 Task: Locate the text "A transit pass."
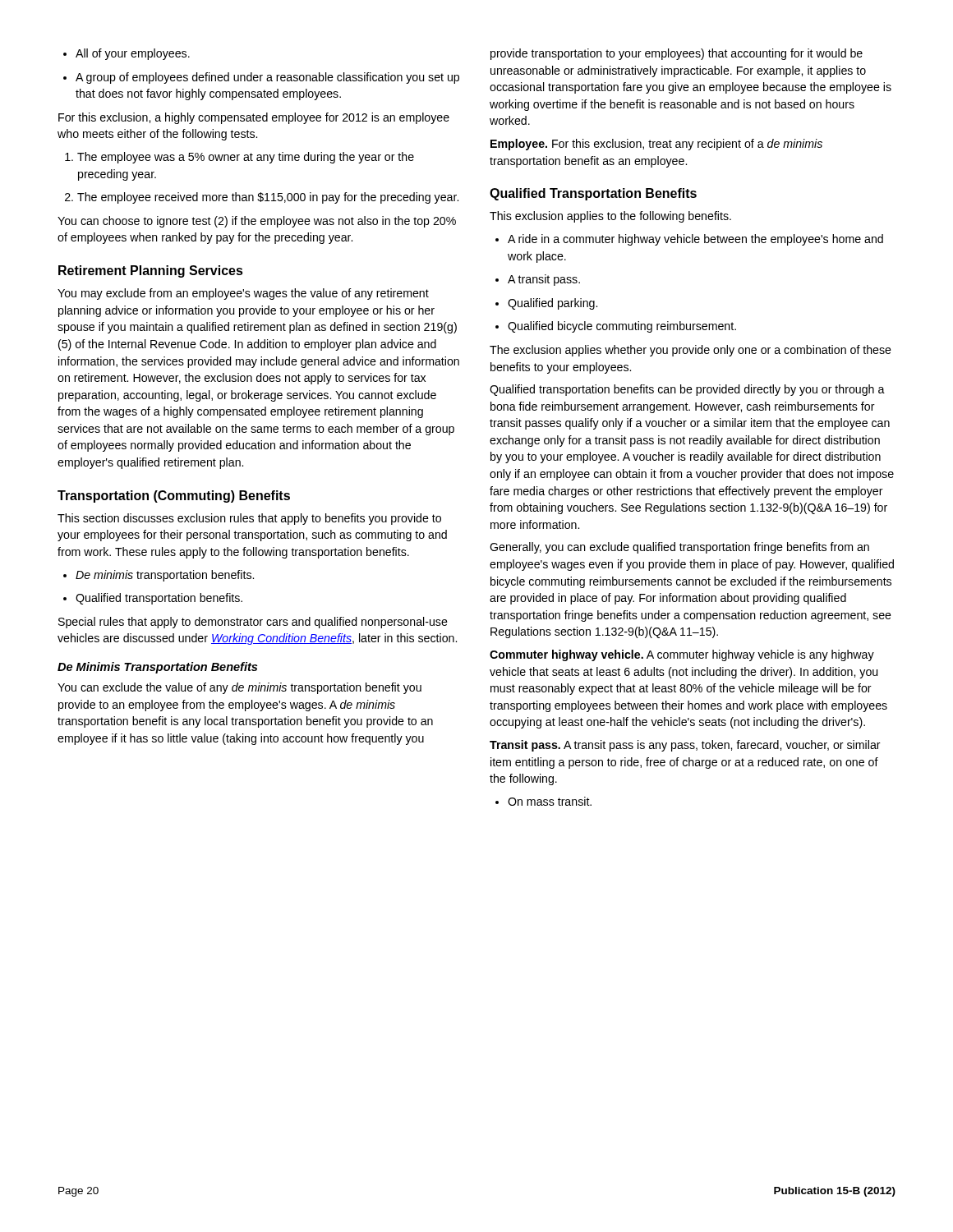click(538, 280)
